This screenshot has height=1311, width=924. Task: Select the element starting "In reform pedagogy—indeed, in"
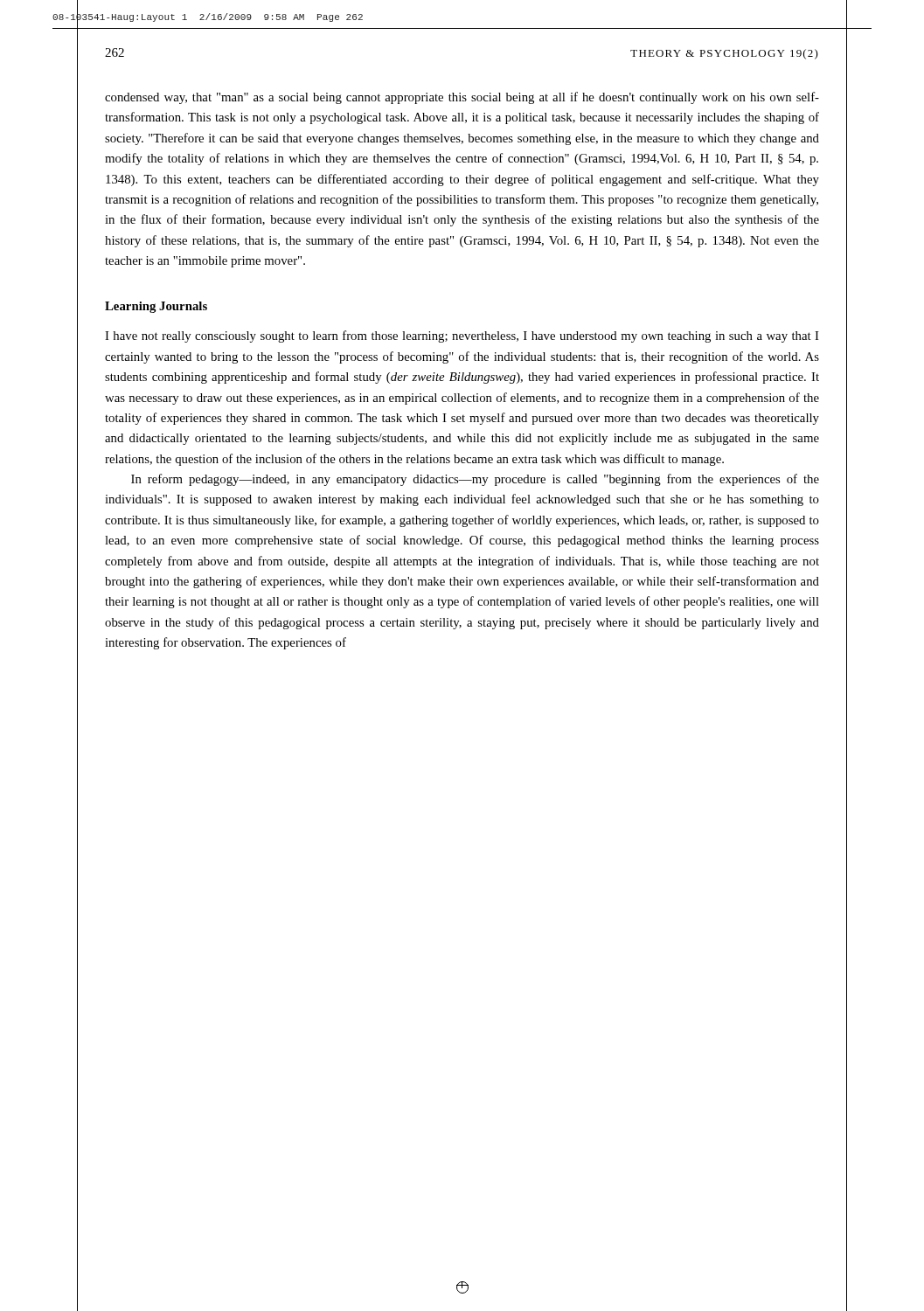coord(462,561)
